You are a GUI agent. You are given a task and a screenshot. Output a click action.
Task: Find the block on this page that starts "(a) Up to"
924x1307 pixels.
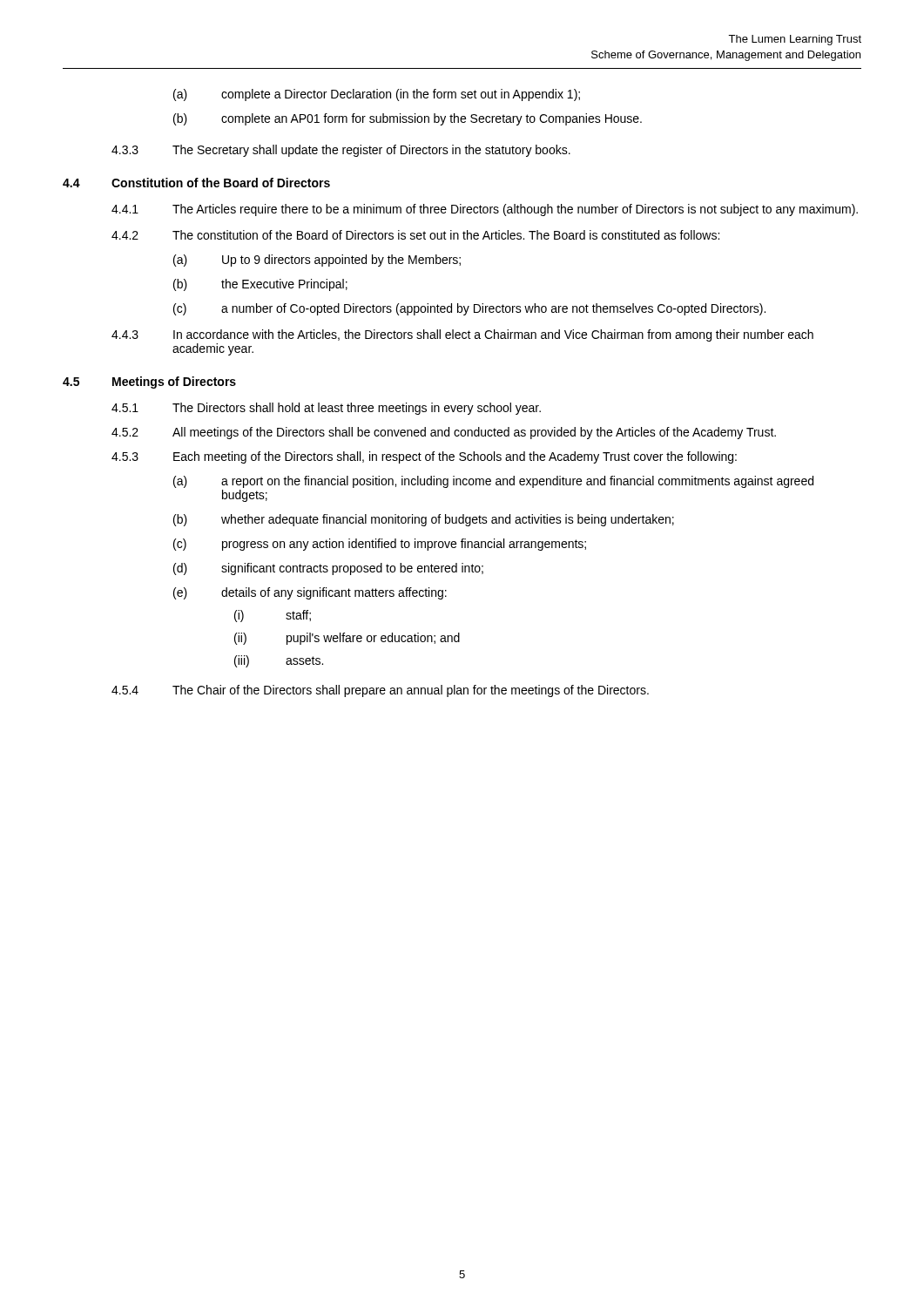click(317, 261)
